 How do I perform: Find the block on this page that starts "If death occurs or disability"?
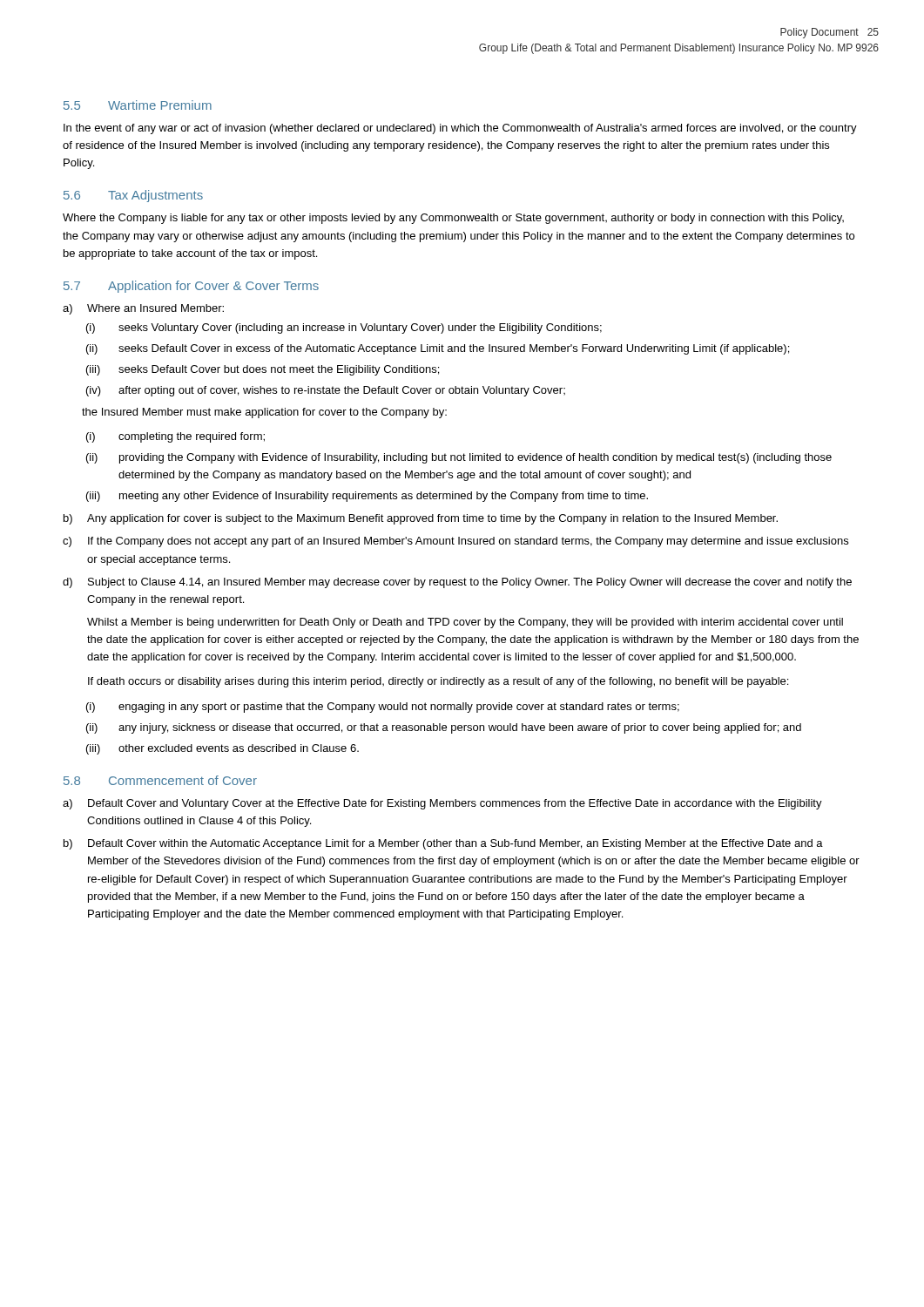coord(438,681)
